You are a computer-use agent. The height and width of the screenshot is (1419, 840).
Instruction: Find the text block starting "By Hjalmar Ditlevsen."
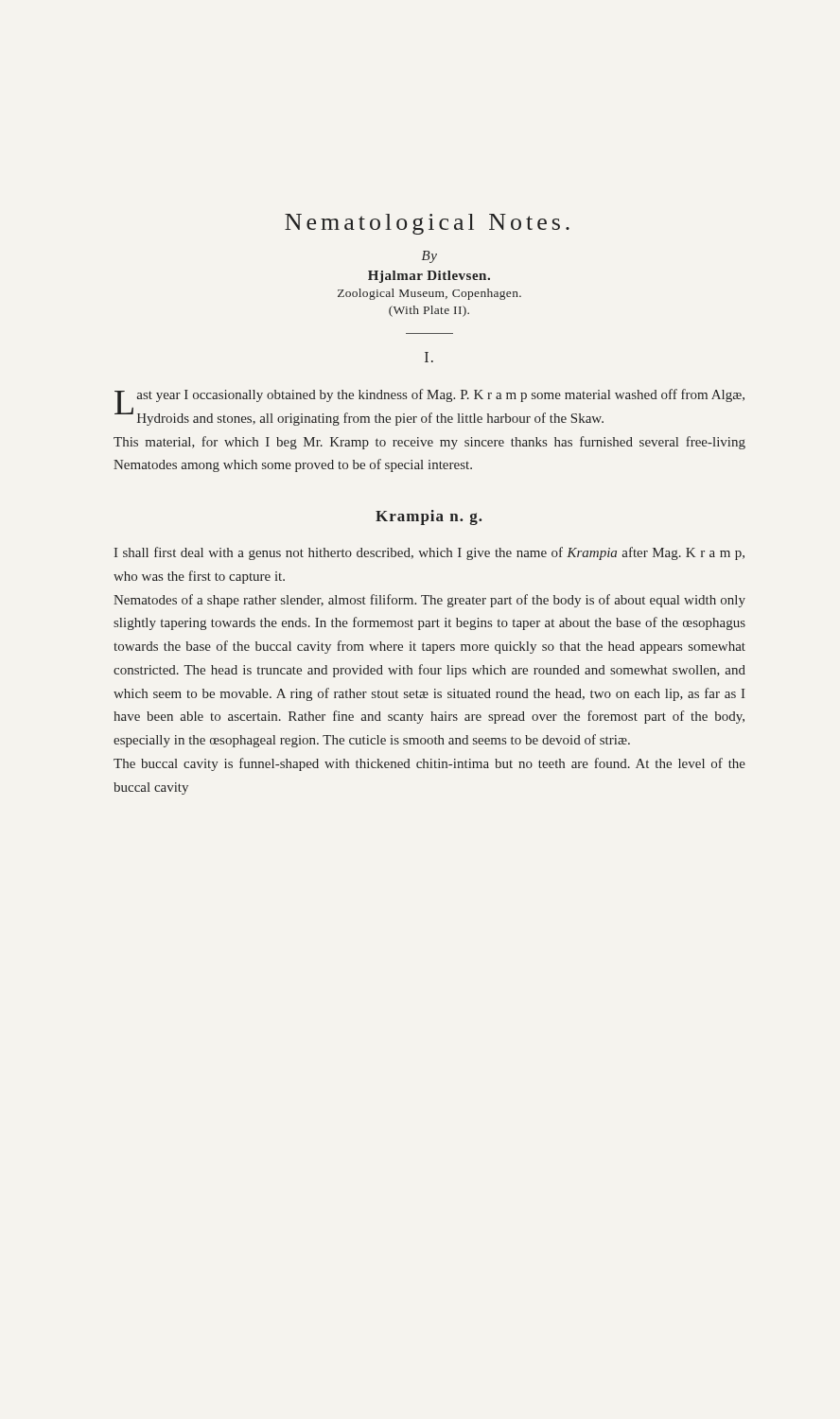tap(429, 283)
